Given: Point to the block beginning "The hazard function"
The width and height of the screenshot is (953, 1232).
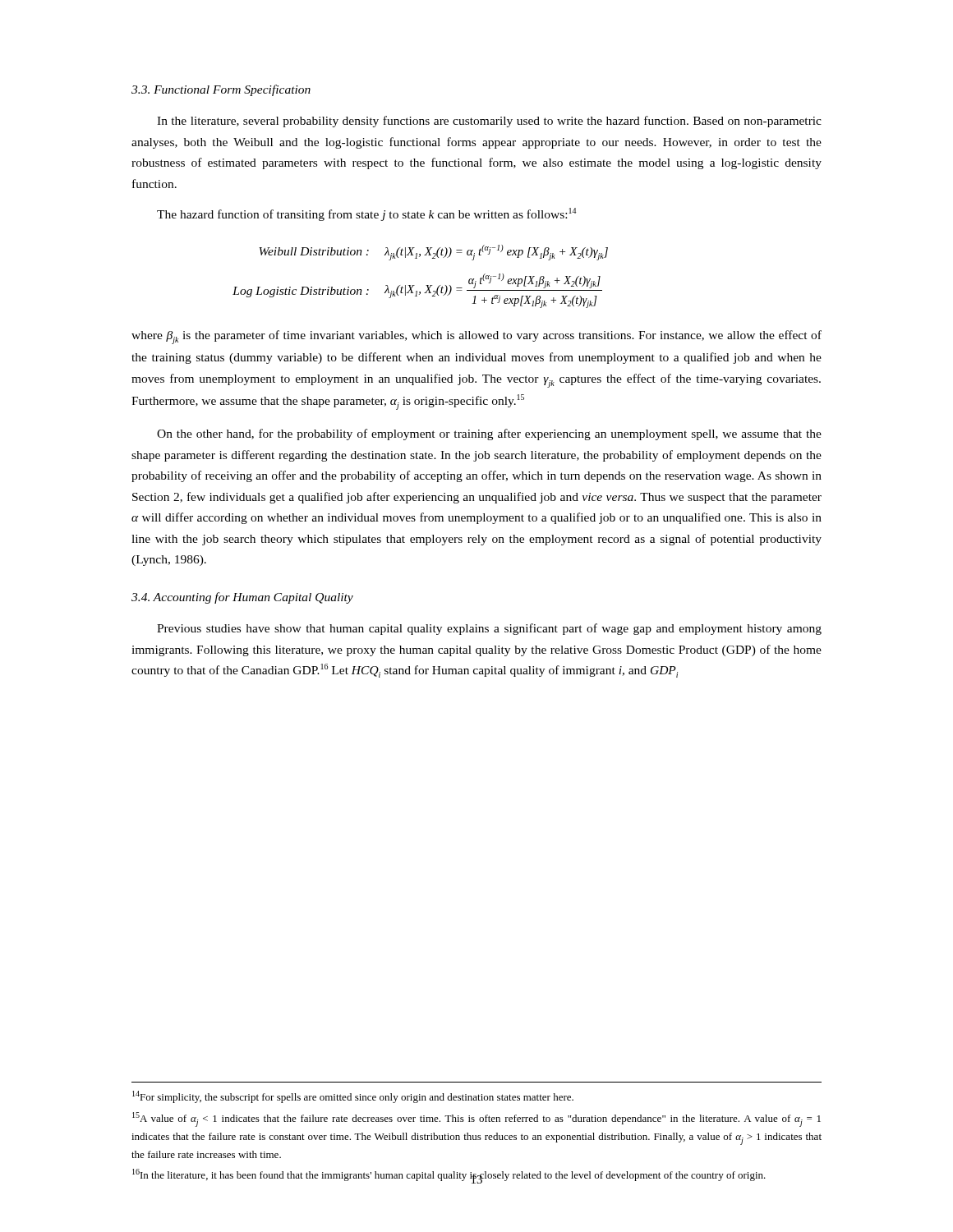Looking at the screenshot, I should pyautogui.click(x=367, y=214).
